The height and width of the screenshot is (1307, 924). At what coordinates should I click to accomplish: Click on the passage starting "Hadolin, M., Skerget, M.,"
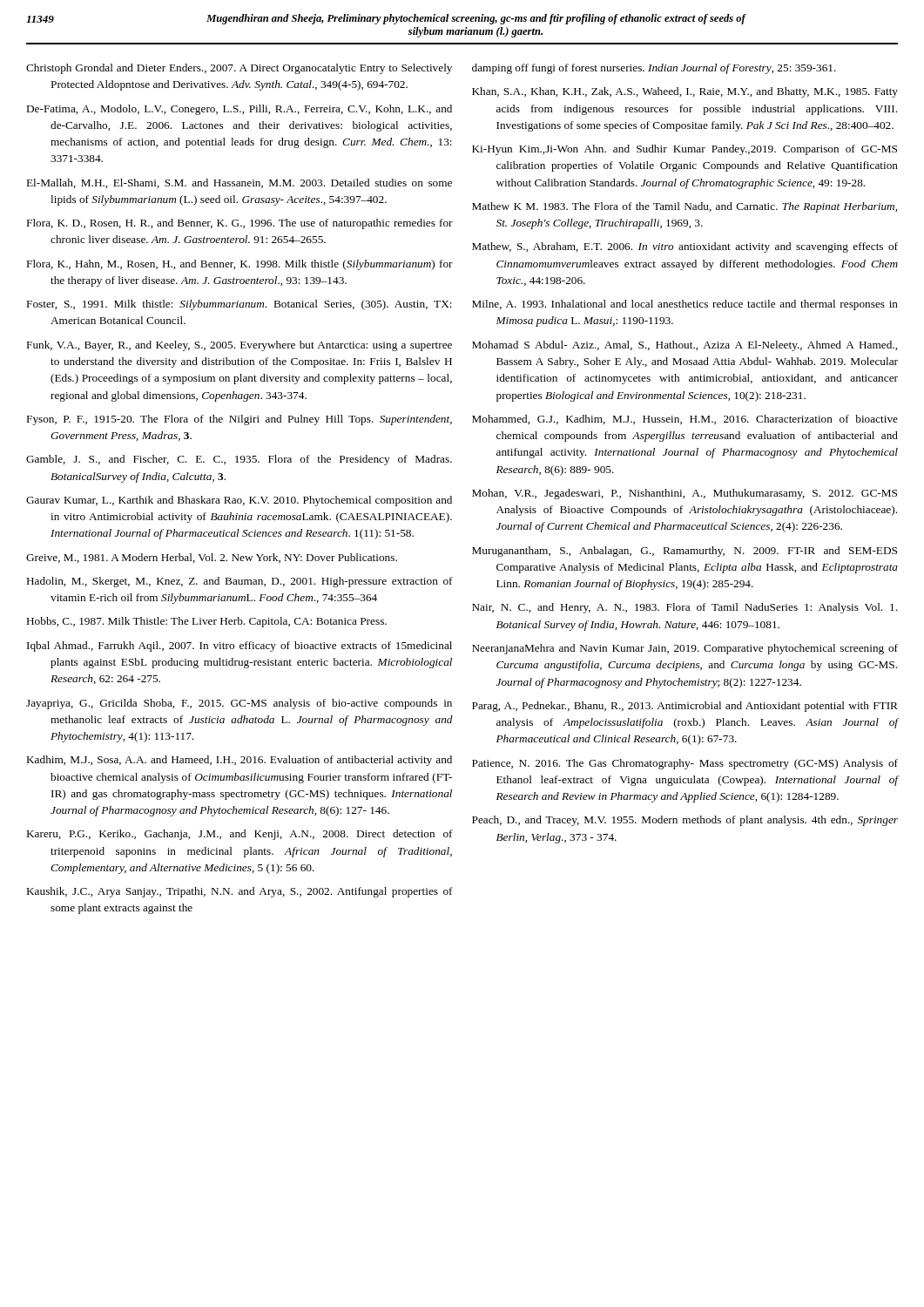[x=239, y=589]
